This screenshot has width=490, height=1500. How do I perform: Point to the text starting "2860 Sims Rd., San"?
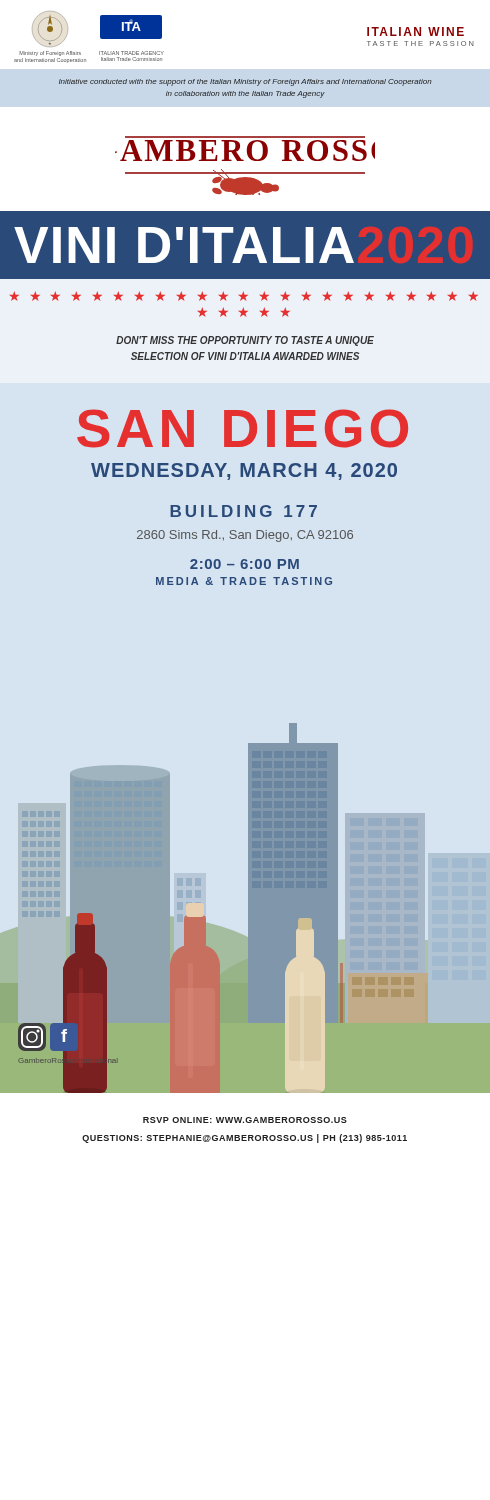tap(245, 535)
